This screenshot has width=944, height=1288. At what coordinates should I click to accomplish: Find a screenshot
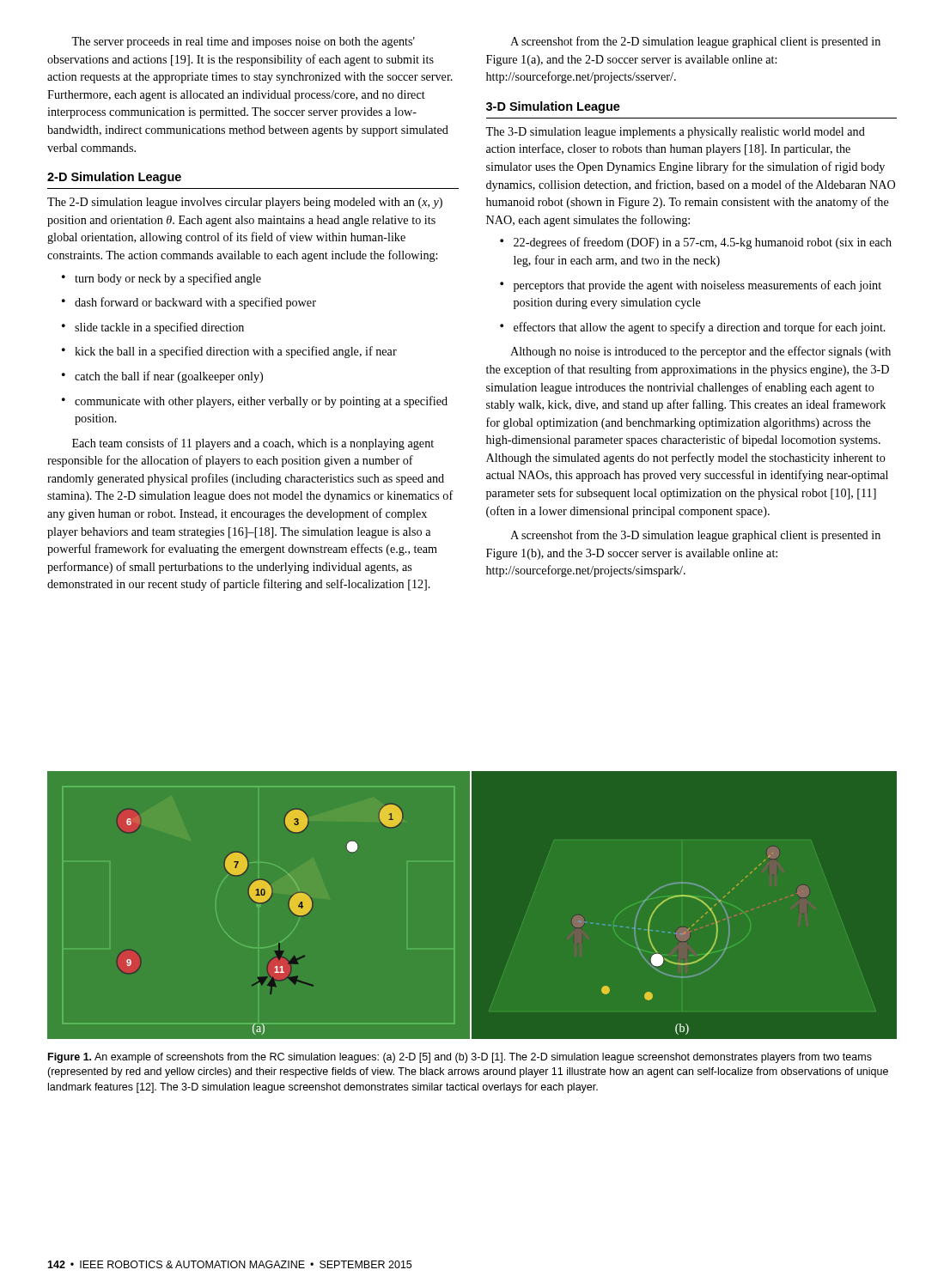pos(472,907)
